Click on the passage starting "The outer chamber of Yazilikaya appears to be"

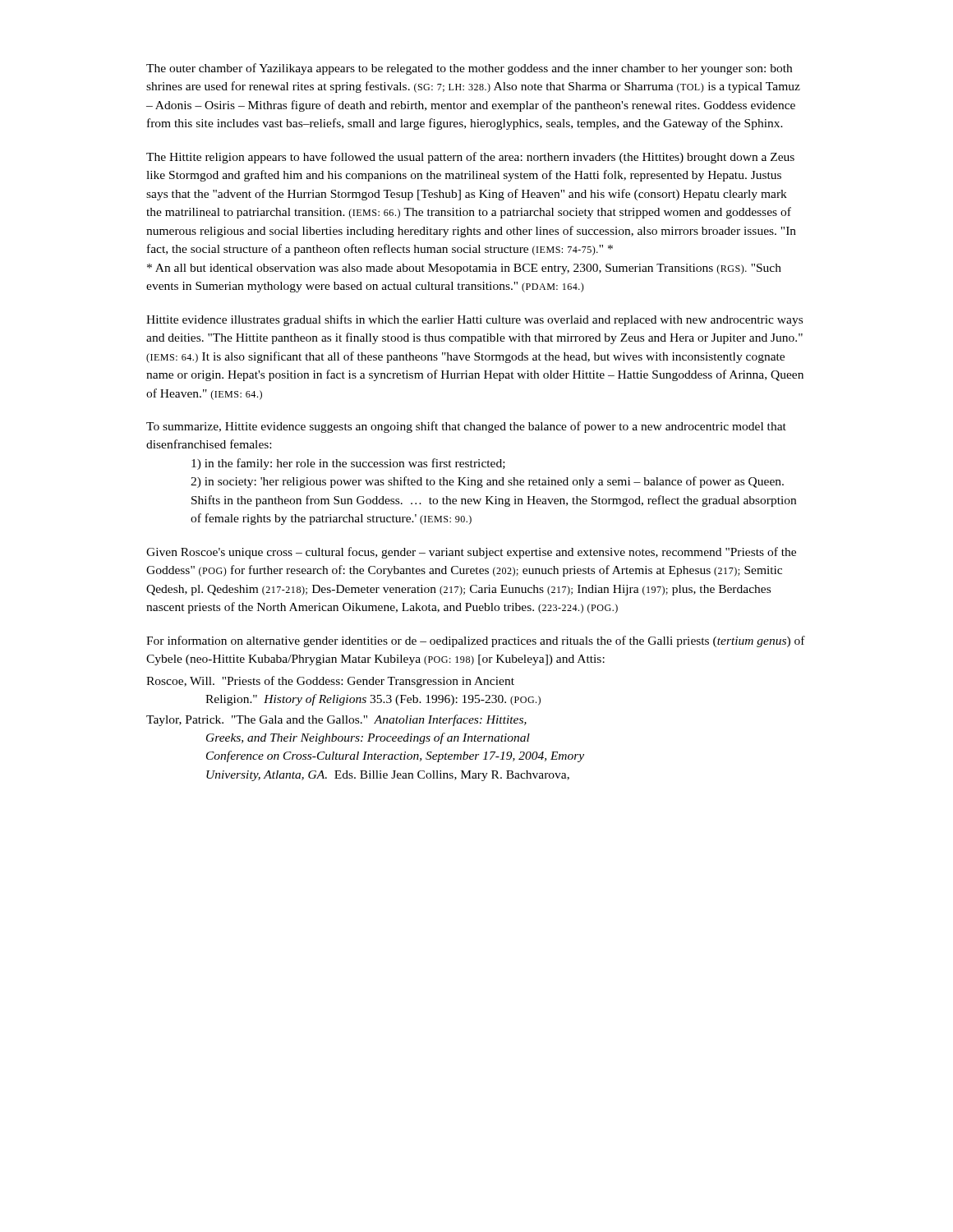[473, 95]
